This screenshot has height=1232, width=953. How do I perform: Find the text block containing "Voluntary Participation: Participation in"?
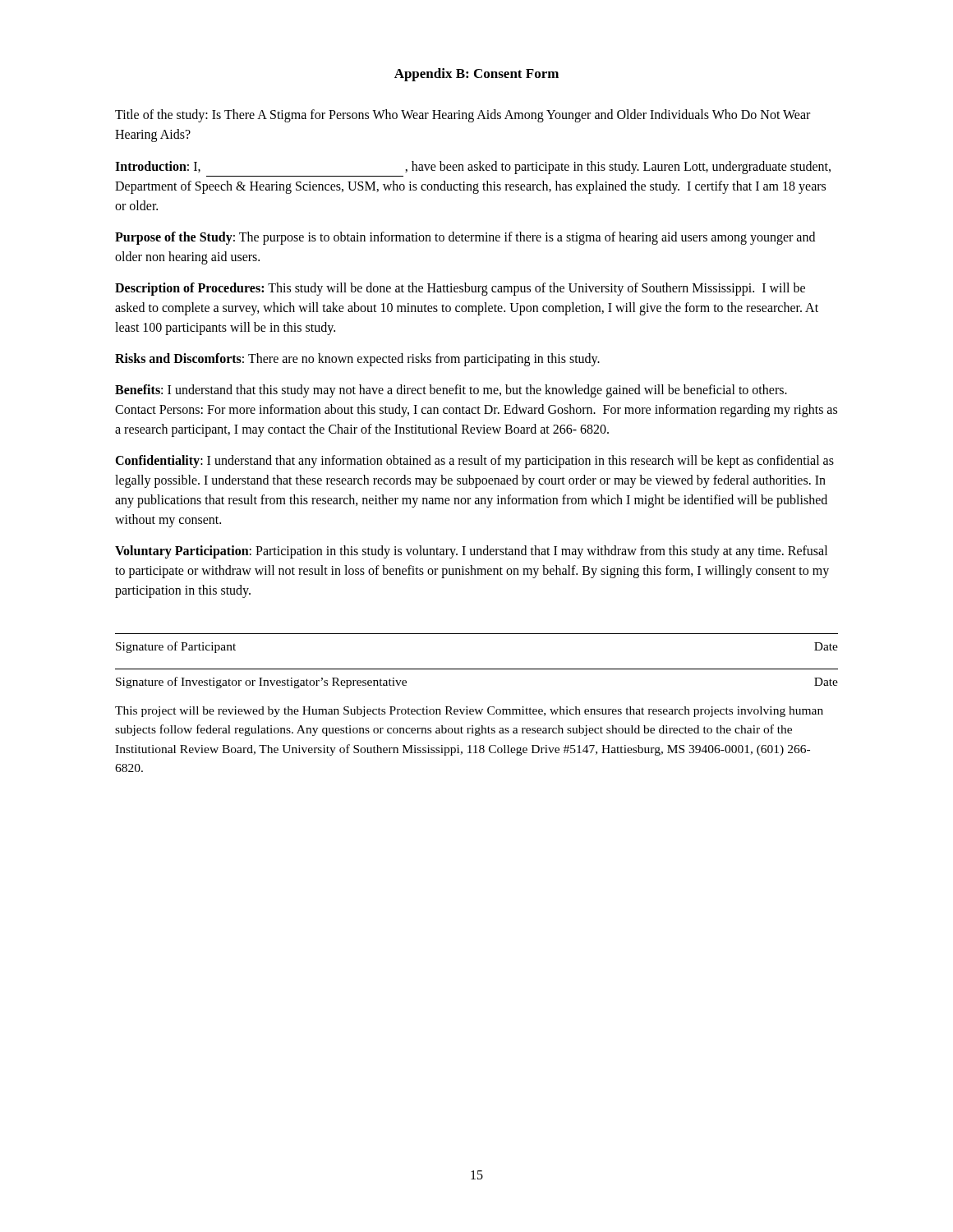point(476,571)
